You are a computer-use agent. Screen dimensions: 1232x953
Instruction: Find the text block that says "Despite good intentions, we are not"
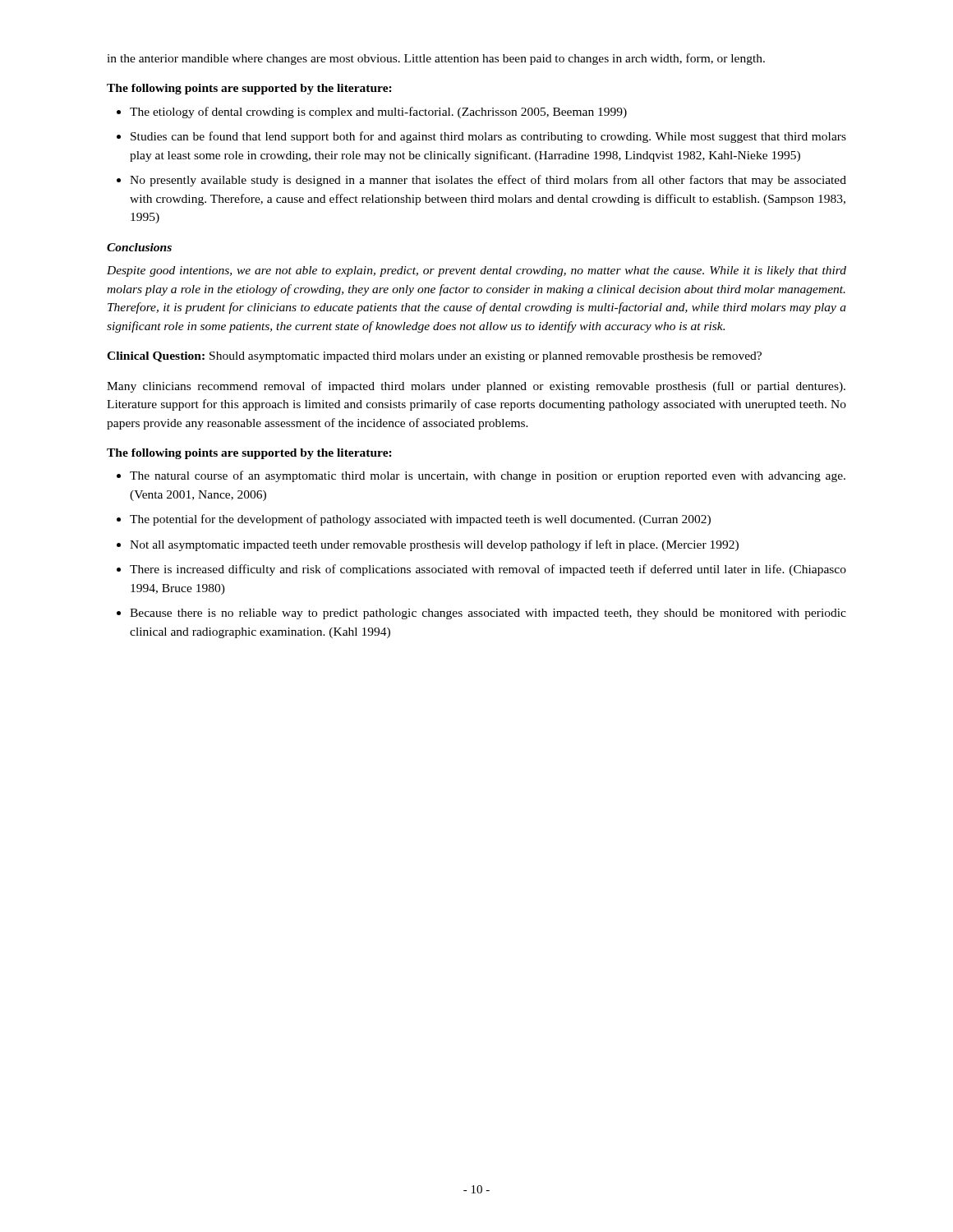tap(476, 298)
